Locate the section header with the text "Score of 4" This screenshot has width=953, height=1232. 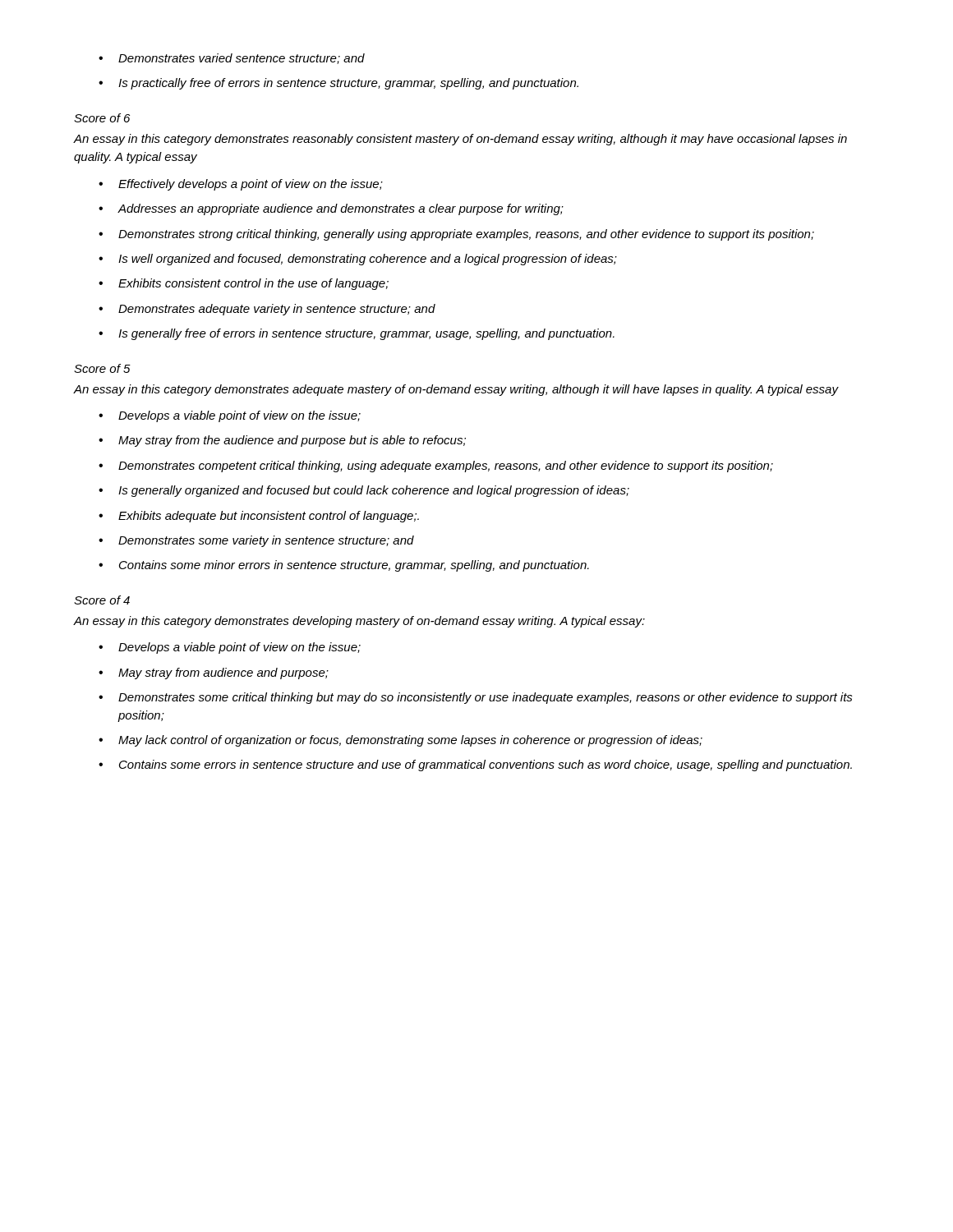pos(102,600)
